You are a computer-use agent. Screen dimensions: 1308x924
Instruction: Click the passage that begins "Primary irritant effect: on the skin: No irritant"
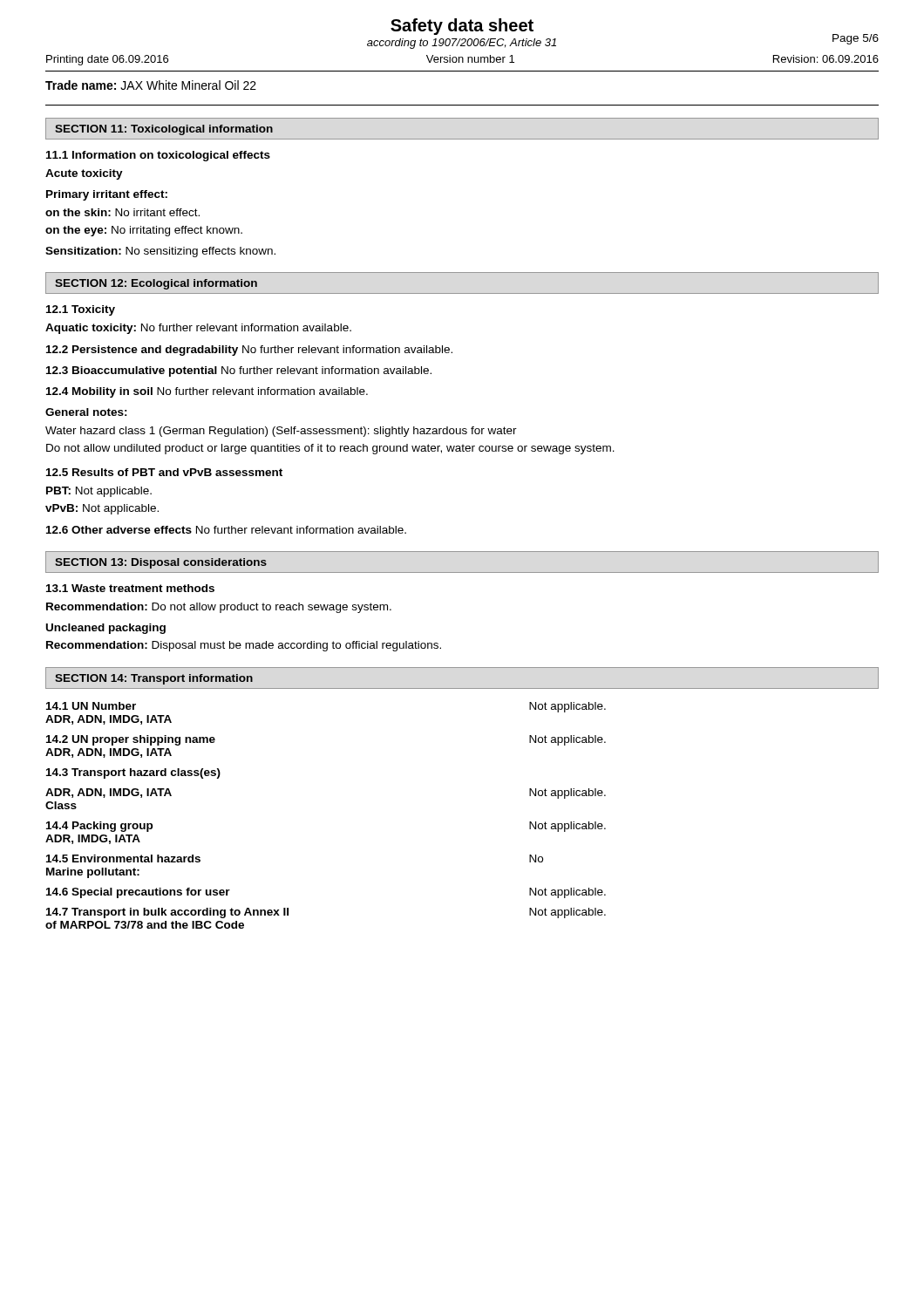point(144,212)
